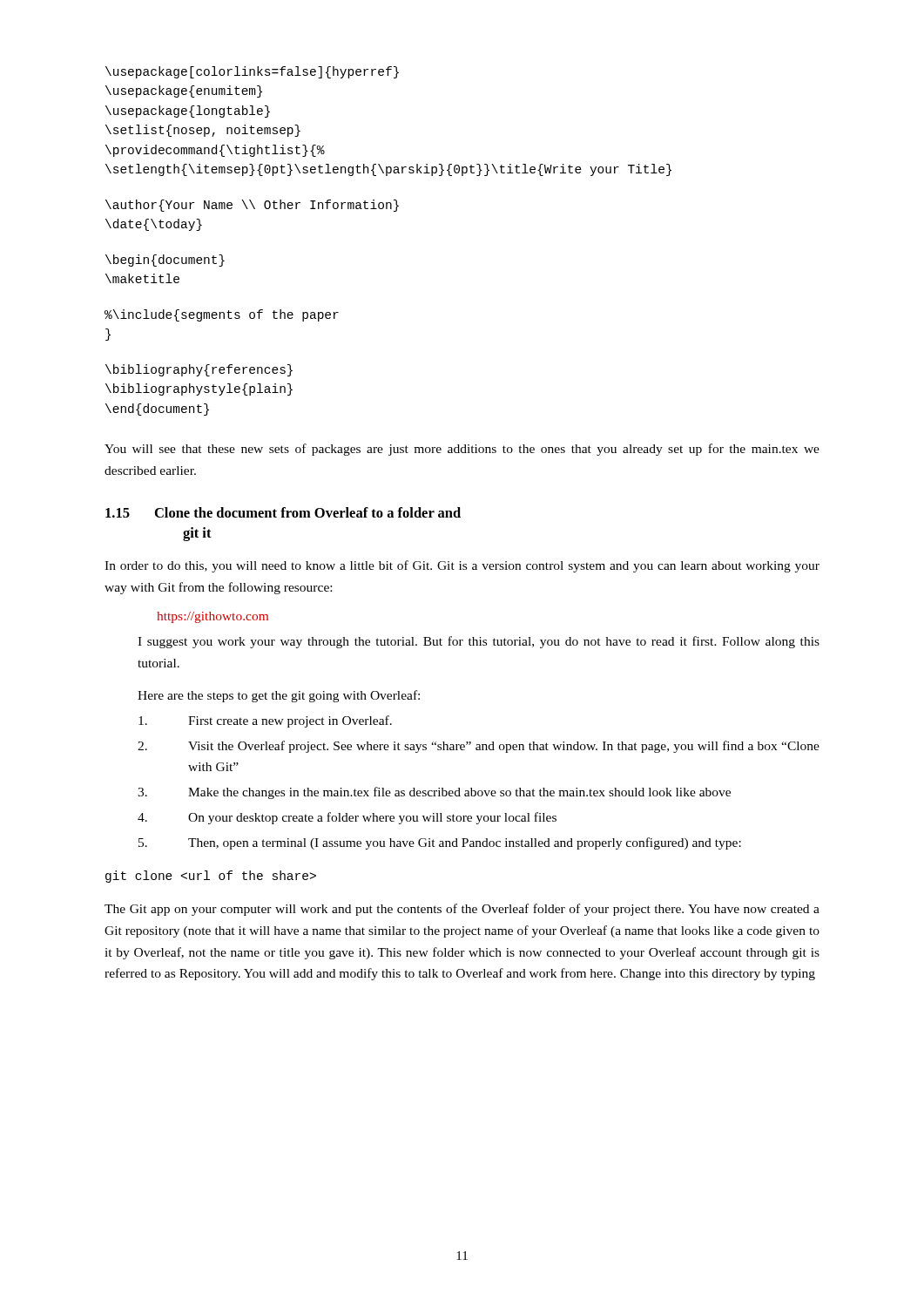This screenshot has height=1307, width=924.
Task: Find the text with the text "%\include{segments of the paper }"
Action: point(222,315)
